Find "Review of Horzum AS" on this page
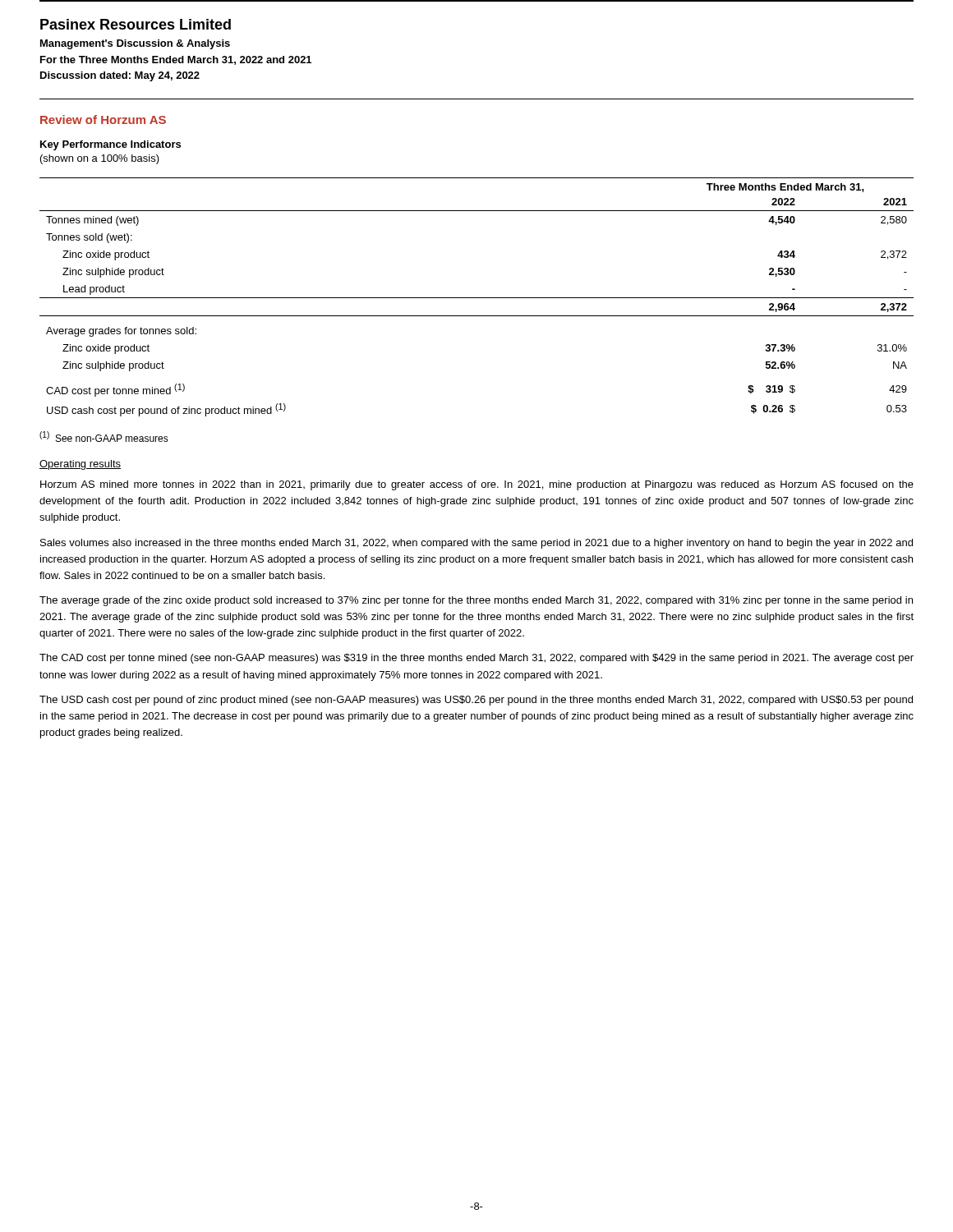The height and width of the screenshot is (1232, 953). (103, 119)
